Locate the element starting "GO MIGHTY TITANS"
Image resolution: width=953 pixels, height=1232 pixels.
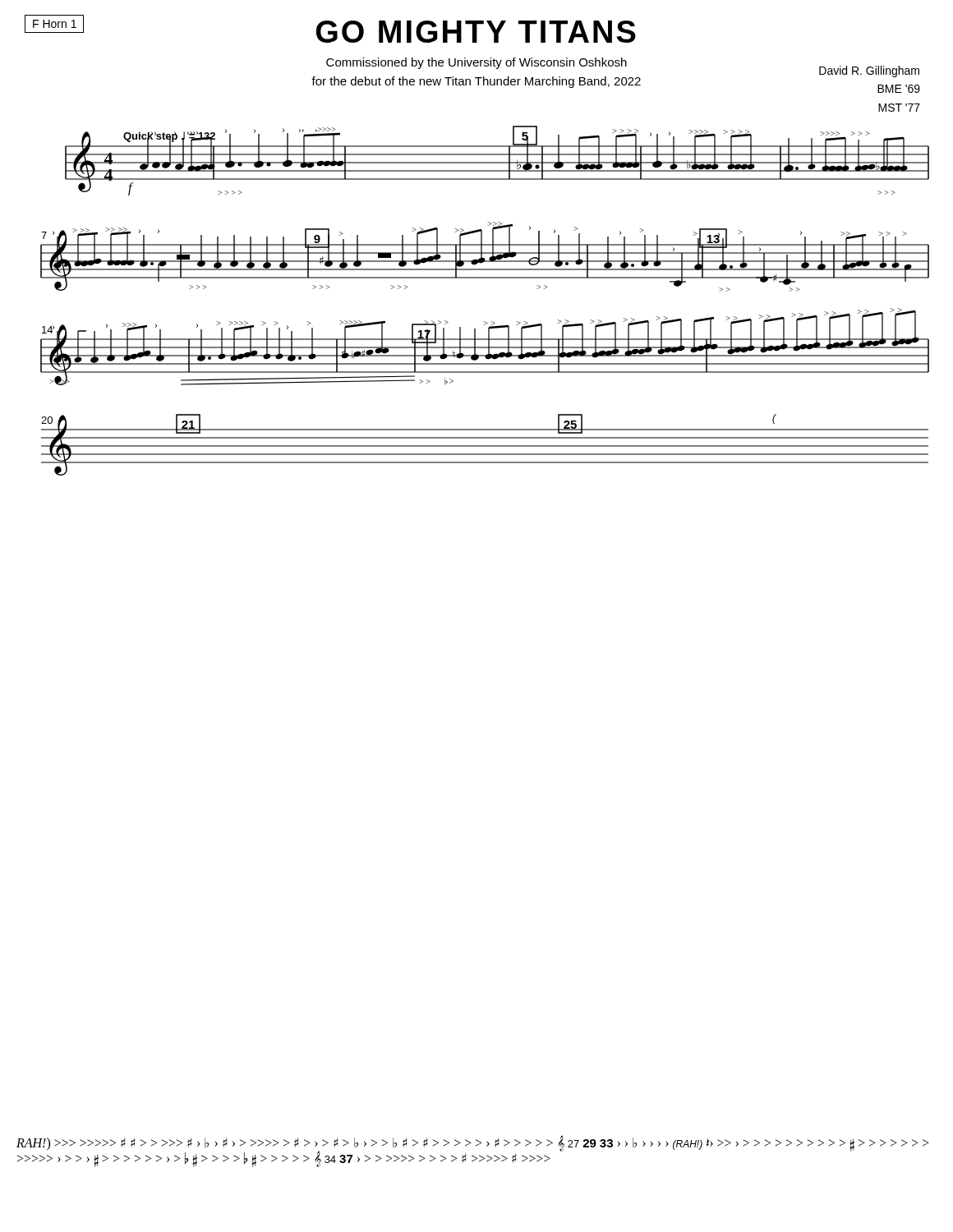tap(476, 53)
